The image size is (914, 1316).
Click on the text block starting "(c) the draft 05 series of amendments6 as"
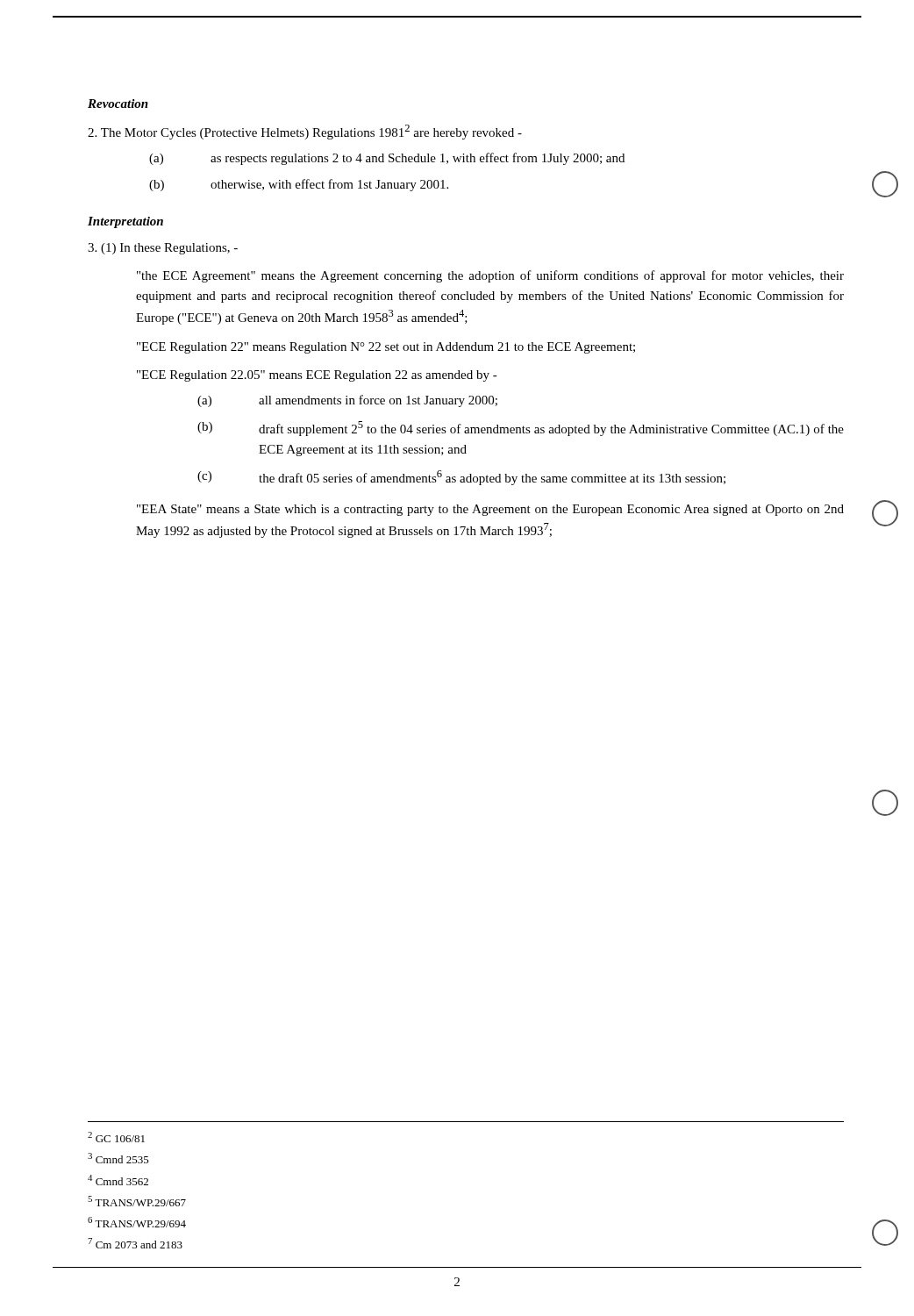[503, 477]
